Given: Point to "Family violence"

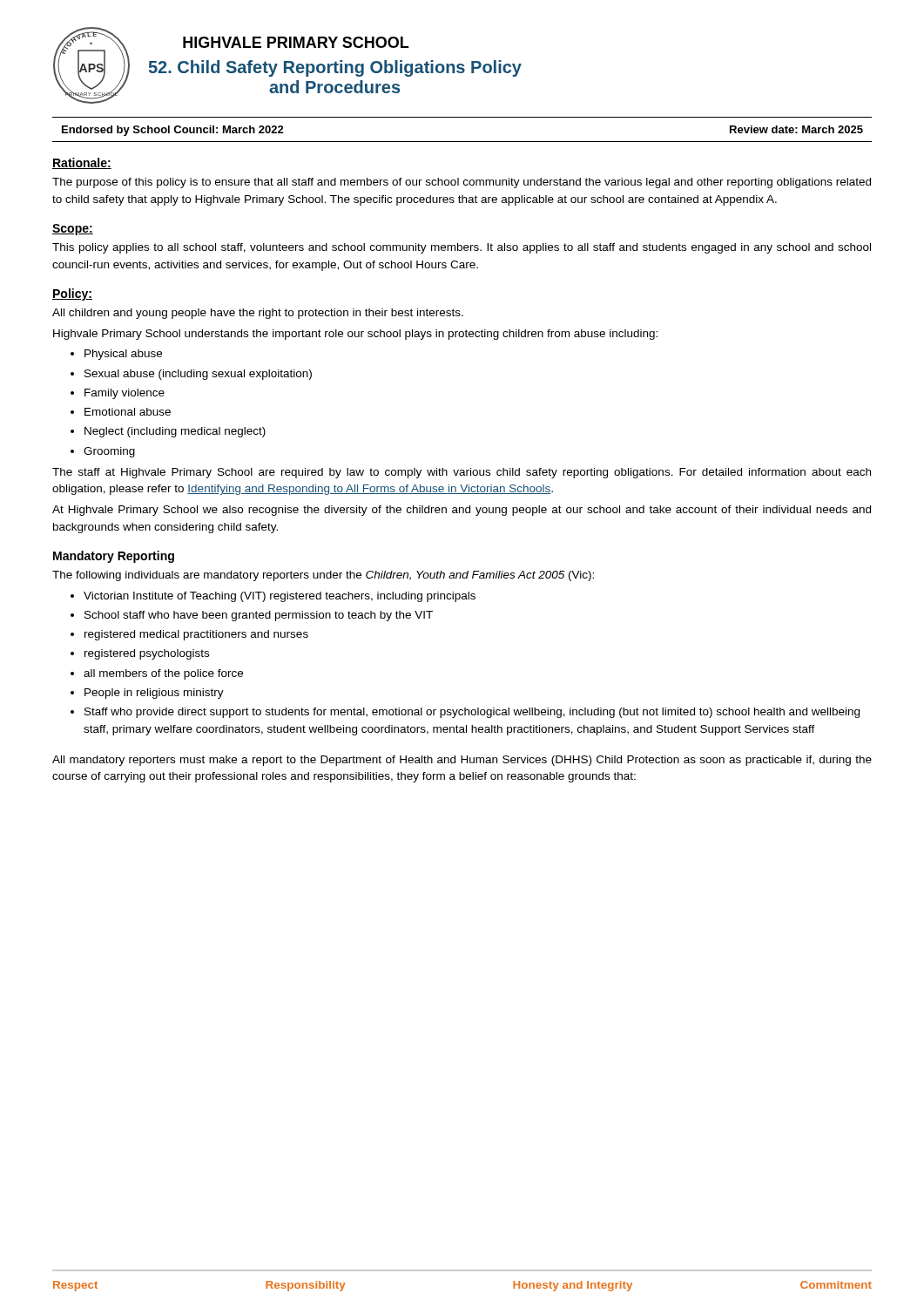Looking at the screenshot, I should (124, 392).
